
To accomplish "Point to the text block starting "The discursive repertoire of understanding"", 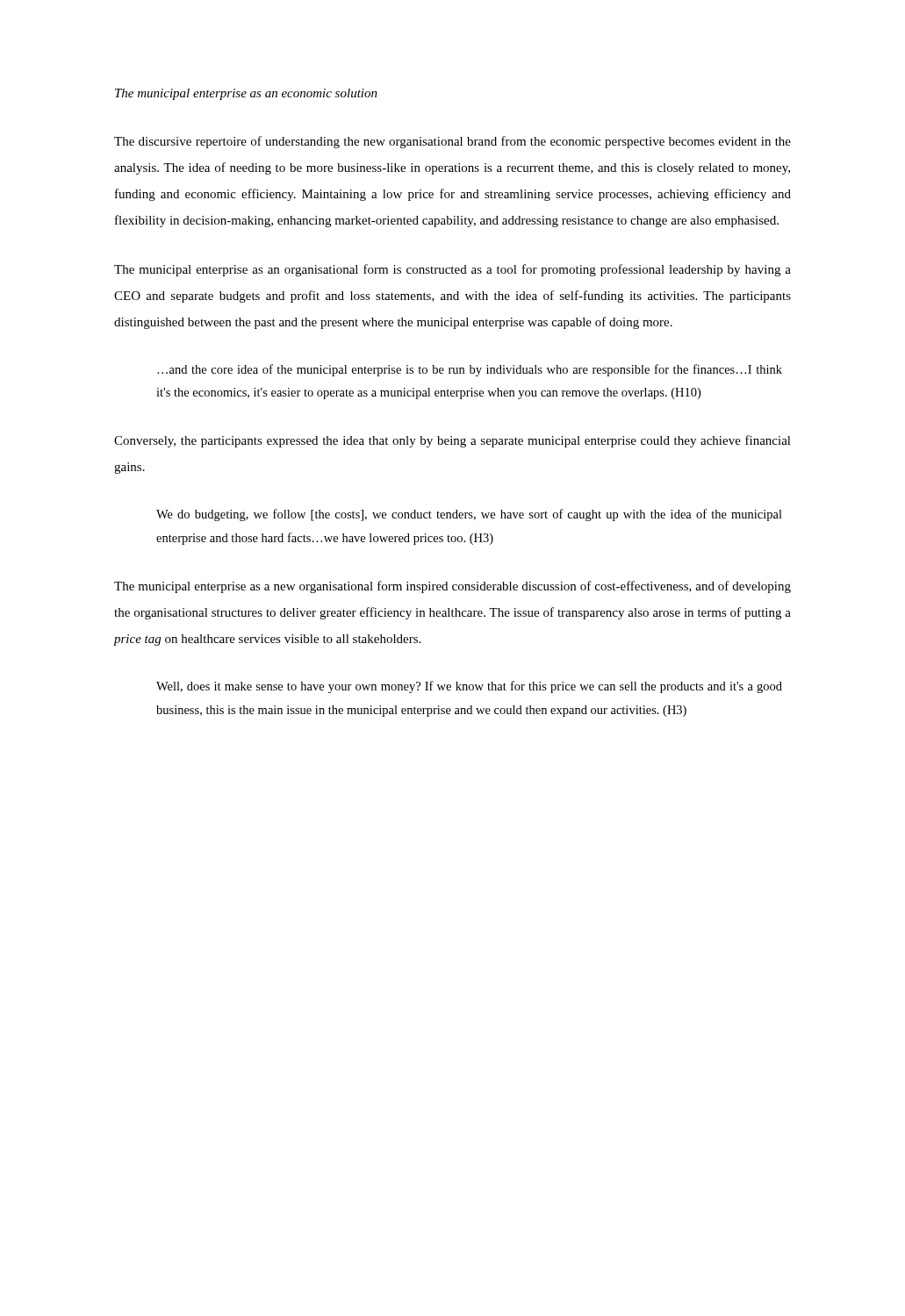I will 452,180.
